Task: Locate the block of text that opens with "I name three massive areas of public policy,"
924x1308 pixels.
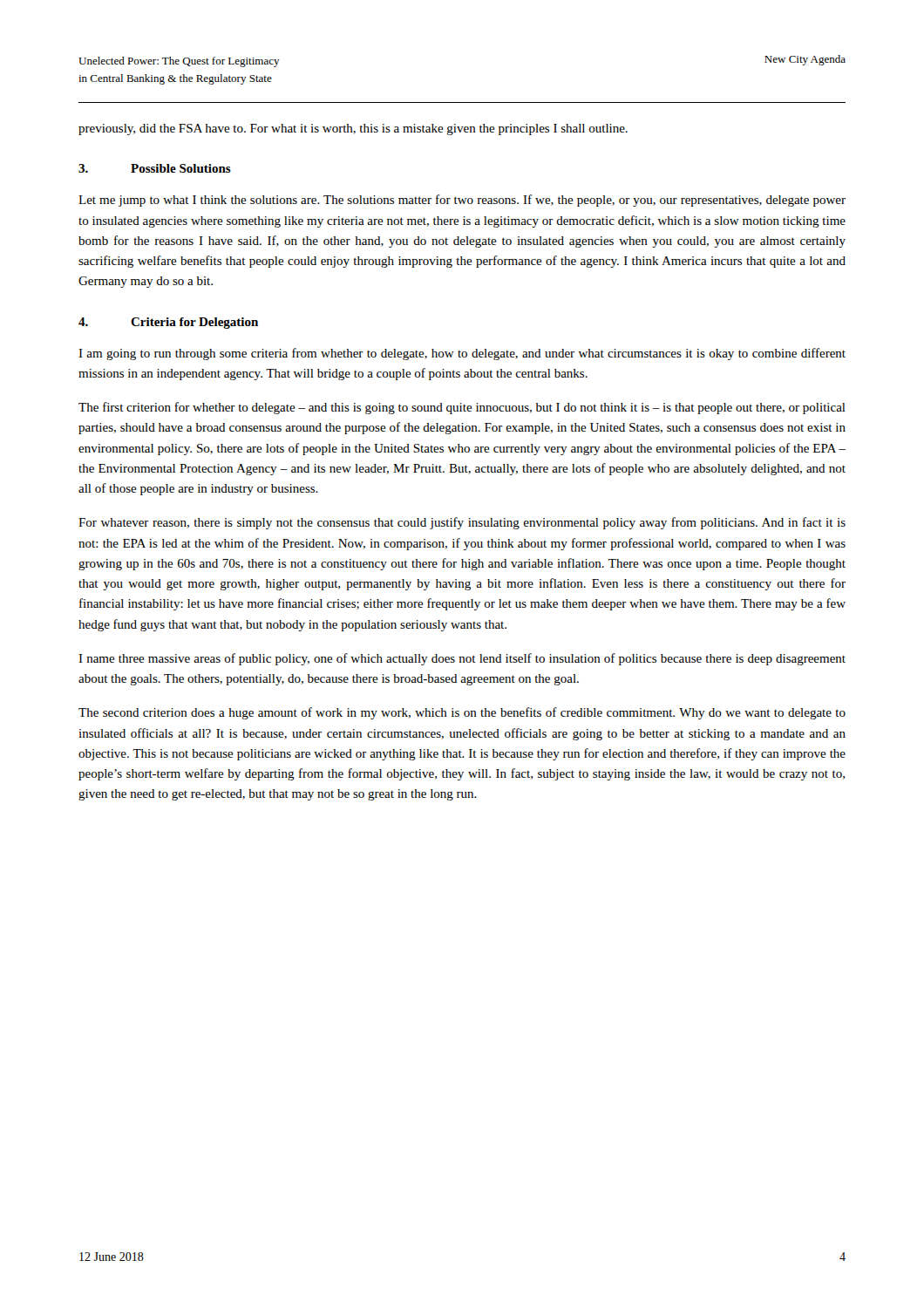Action: 462,668
